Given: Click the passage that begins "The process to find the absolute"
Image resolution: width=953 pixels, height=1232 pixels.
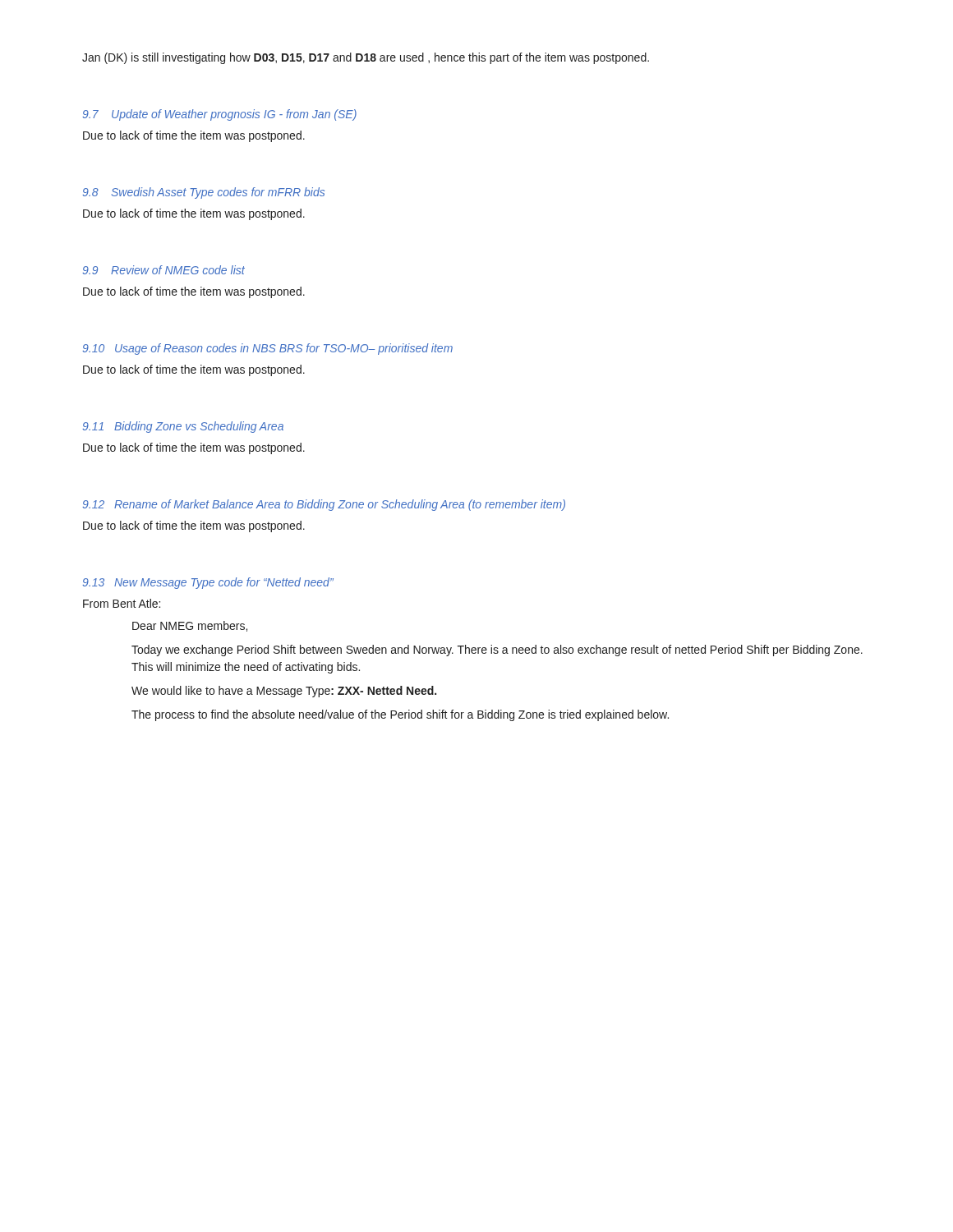Looking at the screenshot, I should coord(401,715).
